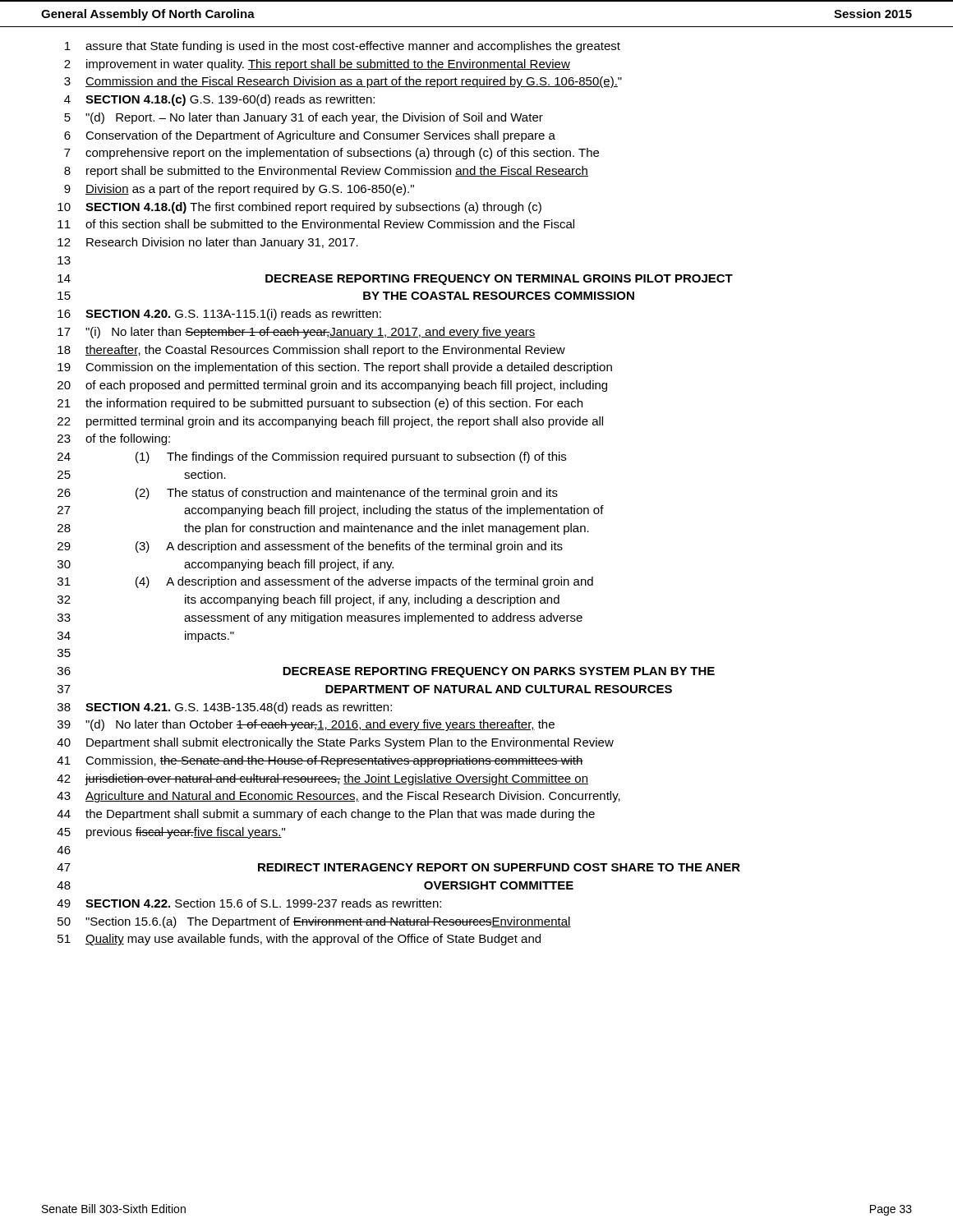Find the list item that reads "30 accompanying beach"

point(226,565)
